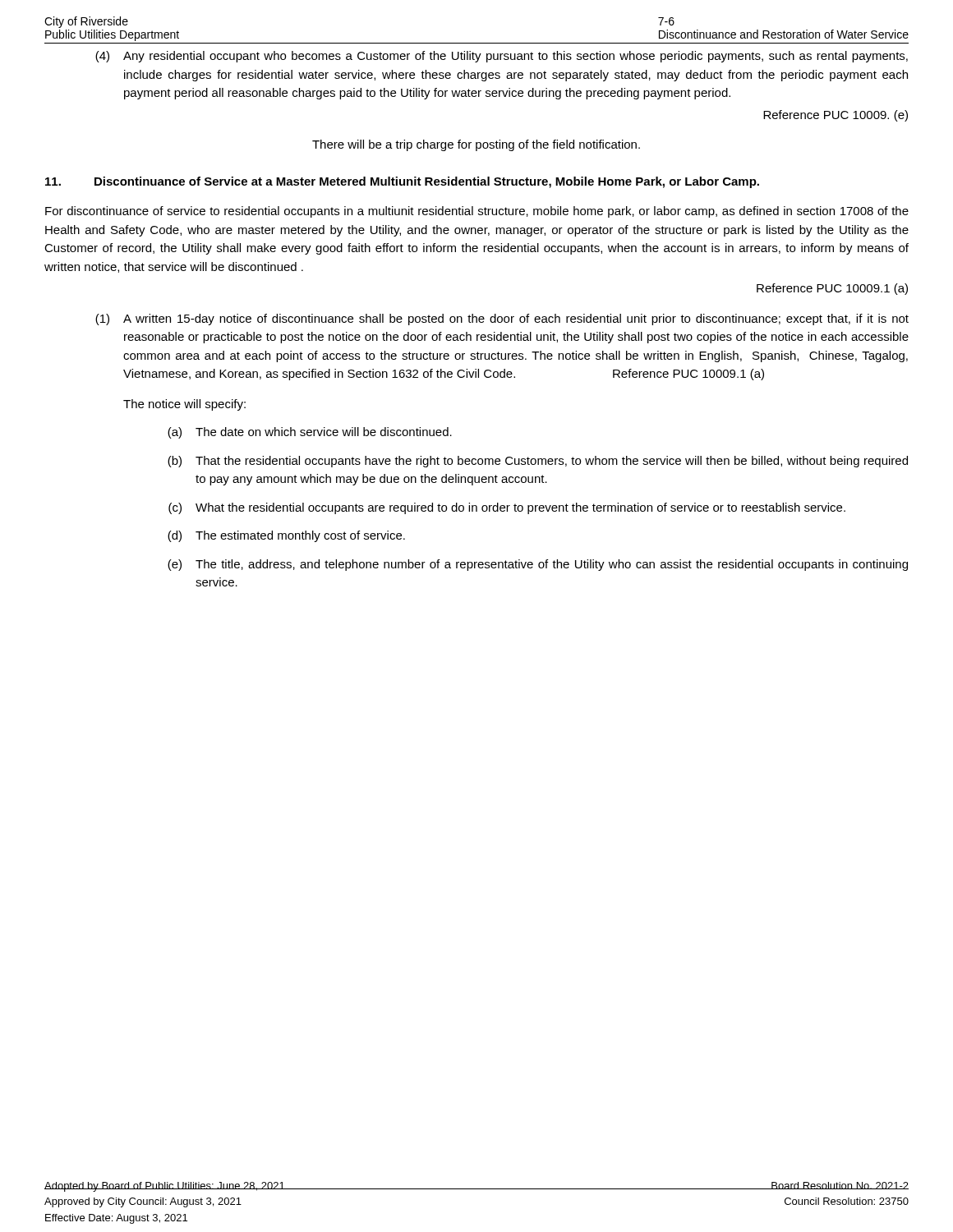This screenshot has height=1232, width=953.
Task: Select the text block containing "There will be a trip charge"
Action: coord(476,144)
